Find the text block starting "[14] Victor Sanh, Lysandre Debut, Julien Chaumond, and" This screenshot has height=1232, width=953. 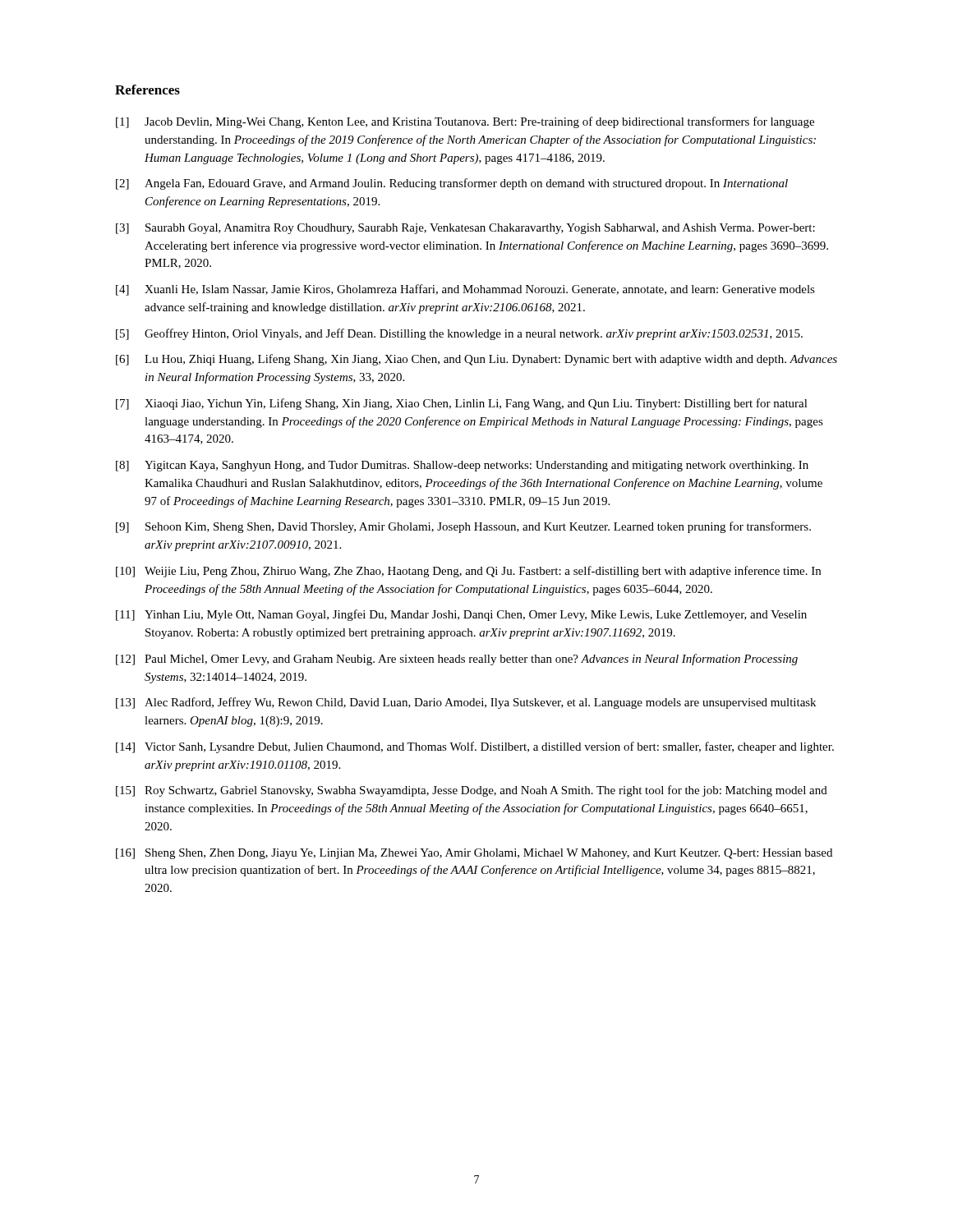coord(476,756)
